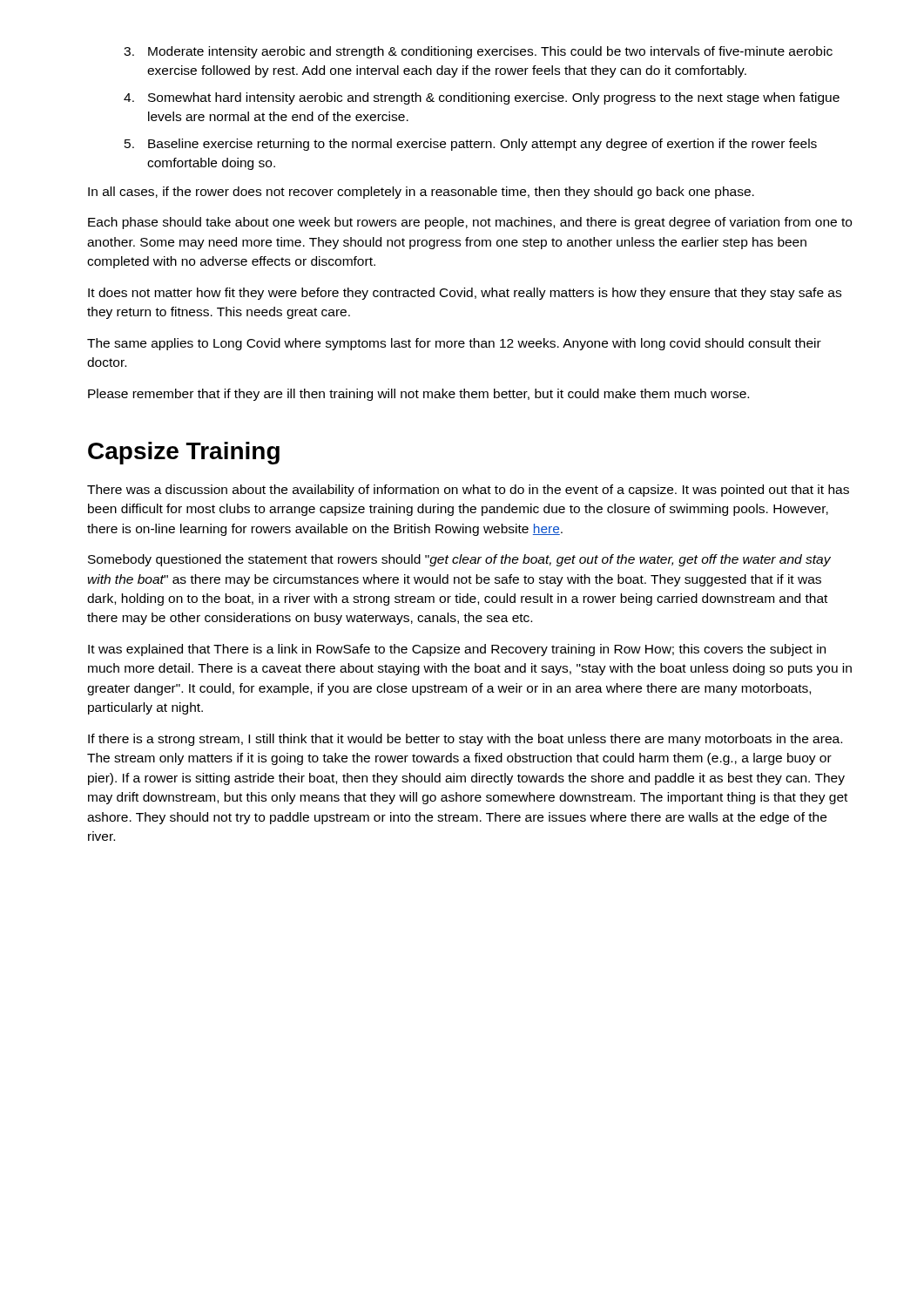Where is the passage that starts "4. Somewhat hard intensity aerobic and"?
The height and width of the screenshot is (1307, 924).
pyautogui.click(x=471, y=108)
